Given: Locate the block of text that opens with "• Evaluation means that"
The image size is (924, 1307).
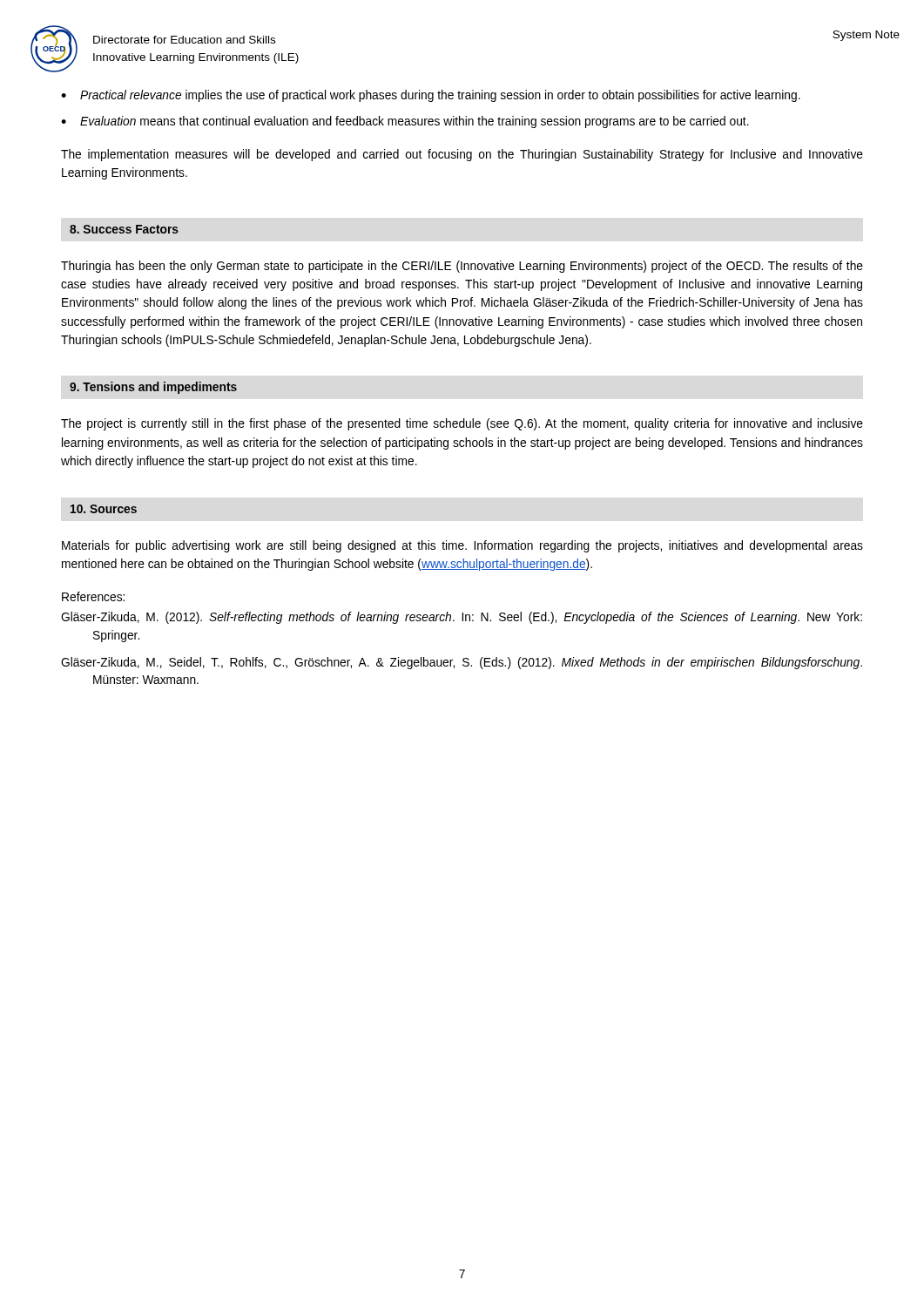Looking at the screenshot, I should [x=462, y=123].
